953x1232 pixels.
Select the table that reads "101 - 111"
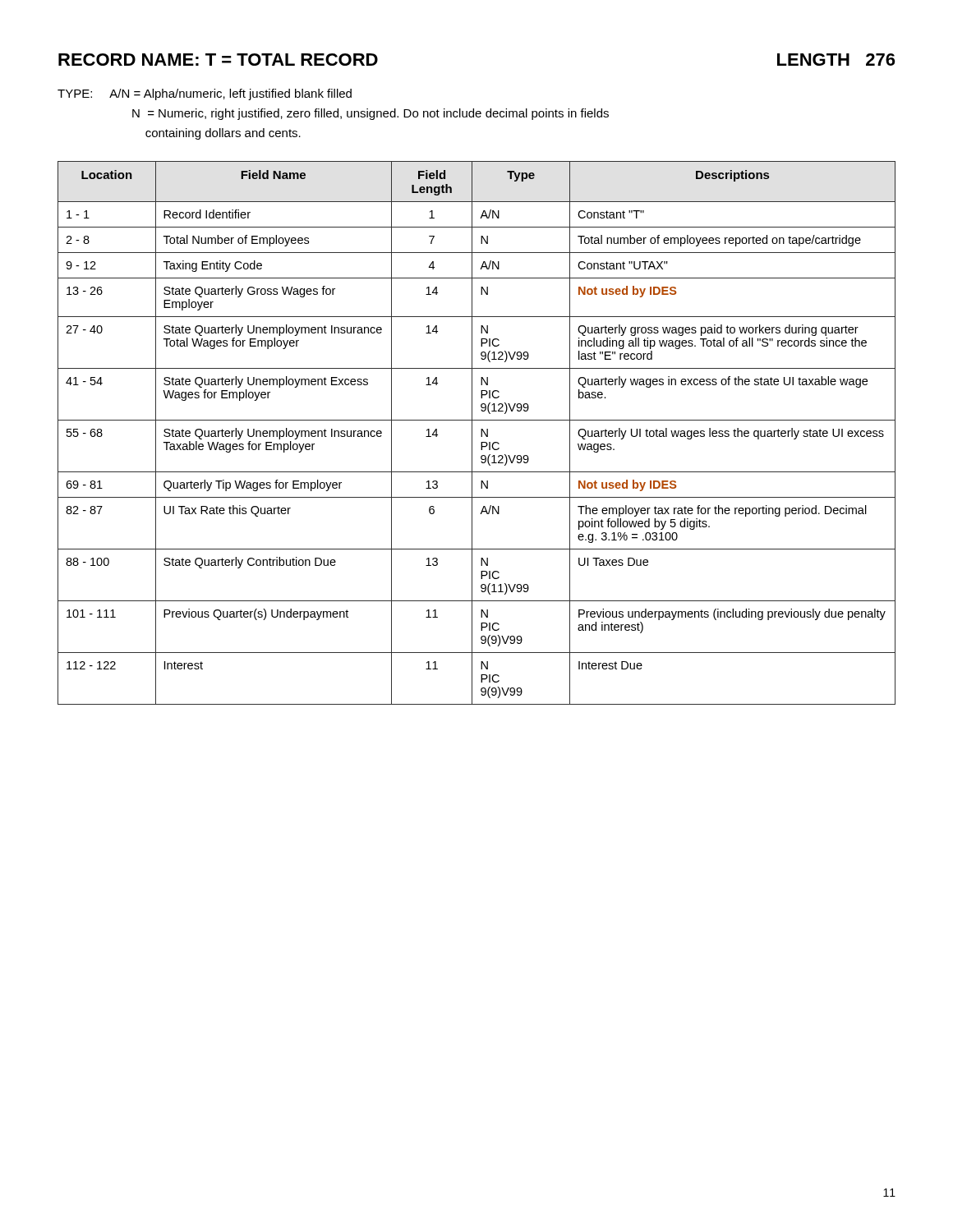pos(476,433)
